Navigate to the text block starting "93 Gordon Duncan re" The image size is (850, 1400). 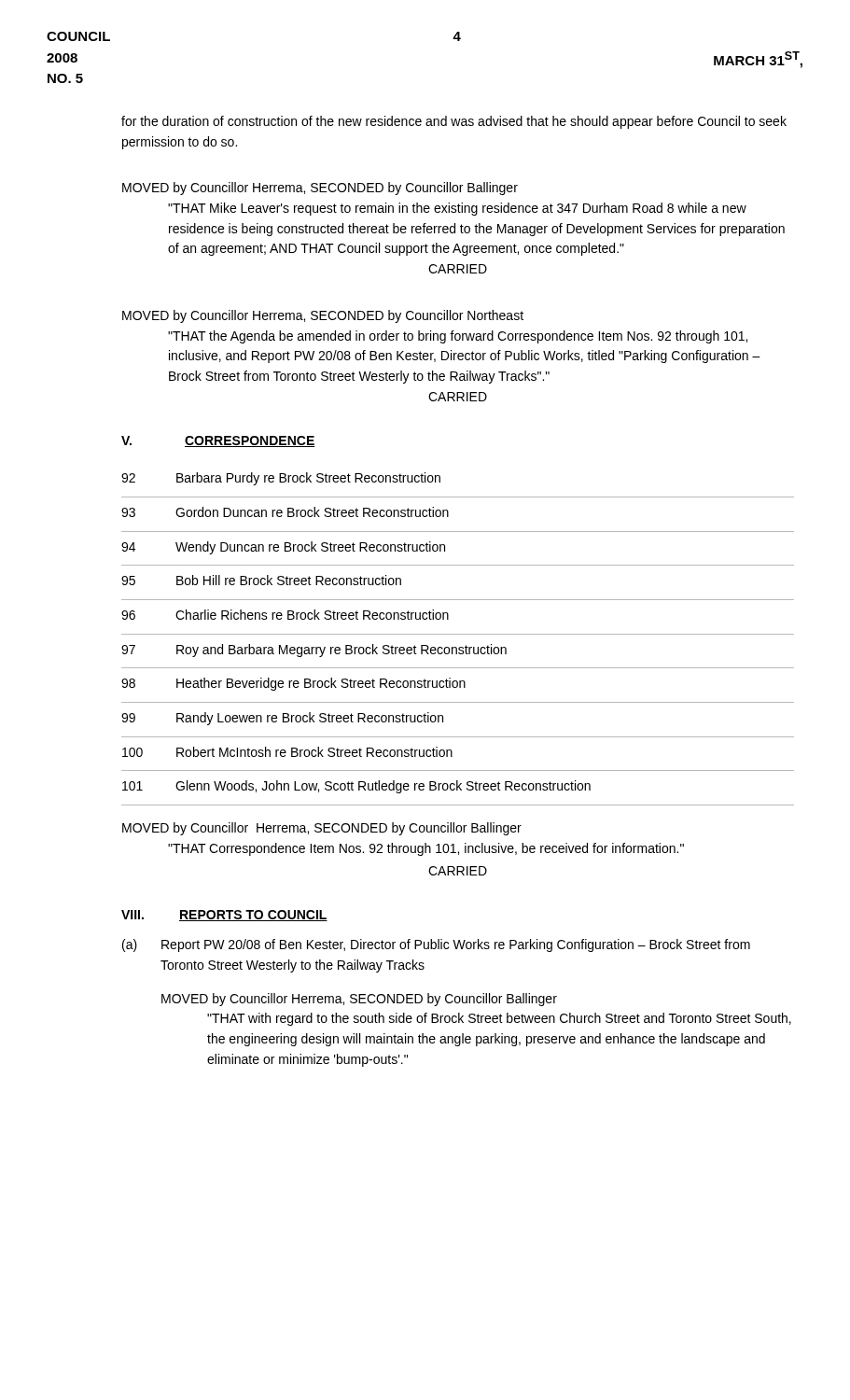point(285,513)
